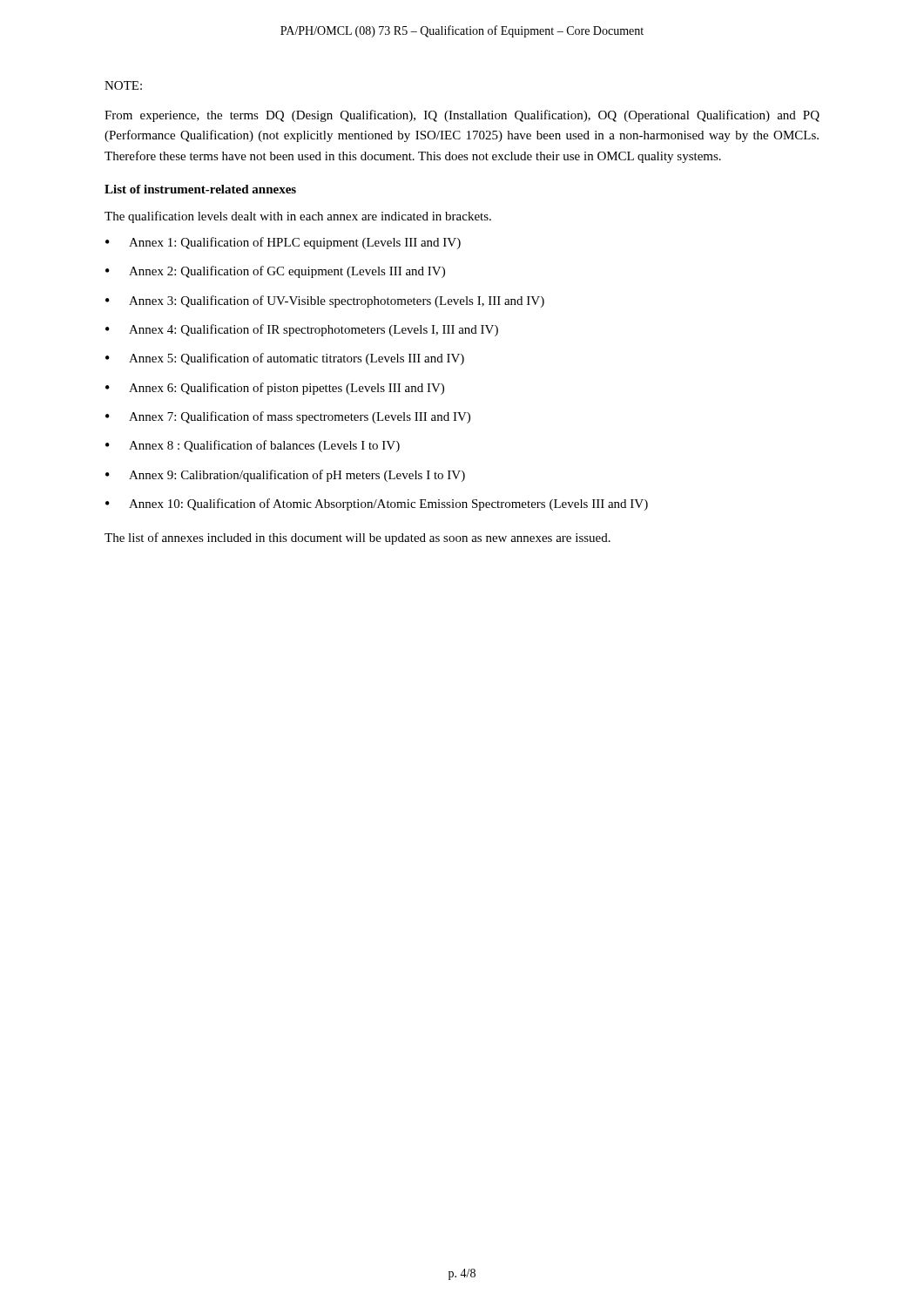
Task: Click on the list item containing "• Annex 4: Qualification of"
Action: [302, 330]
